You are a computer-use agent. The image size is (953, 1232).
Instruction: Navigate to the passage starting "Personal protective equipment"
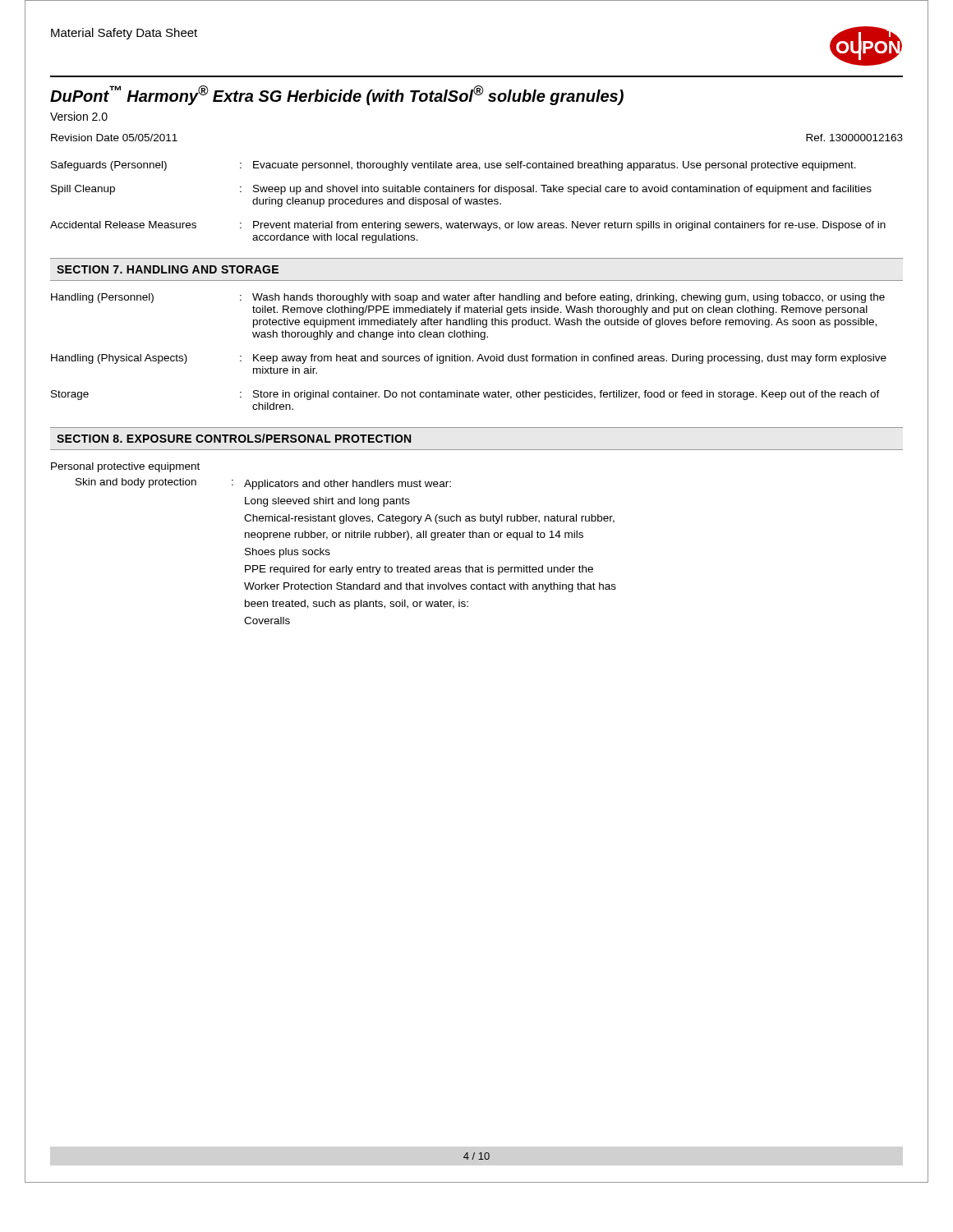(x=125, y=466)
